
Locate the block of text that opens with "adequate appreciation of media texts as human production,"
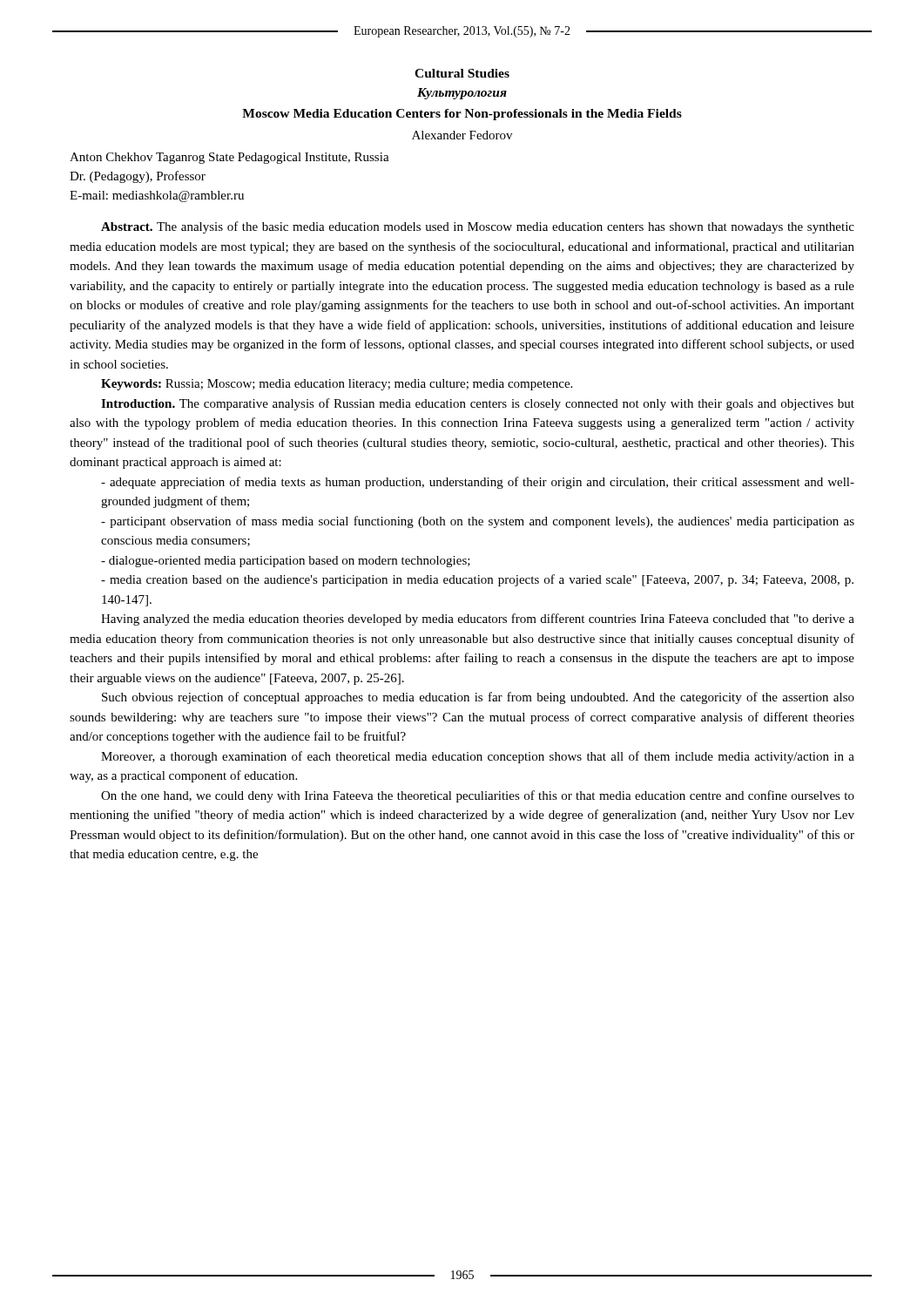478,491
